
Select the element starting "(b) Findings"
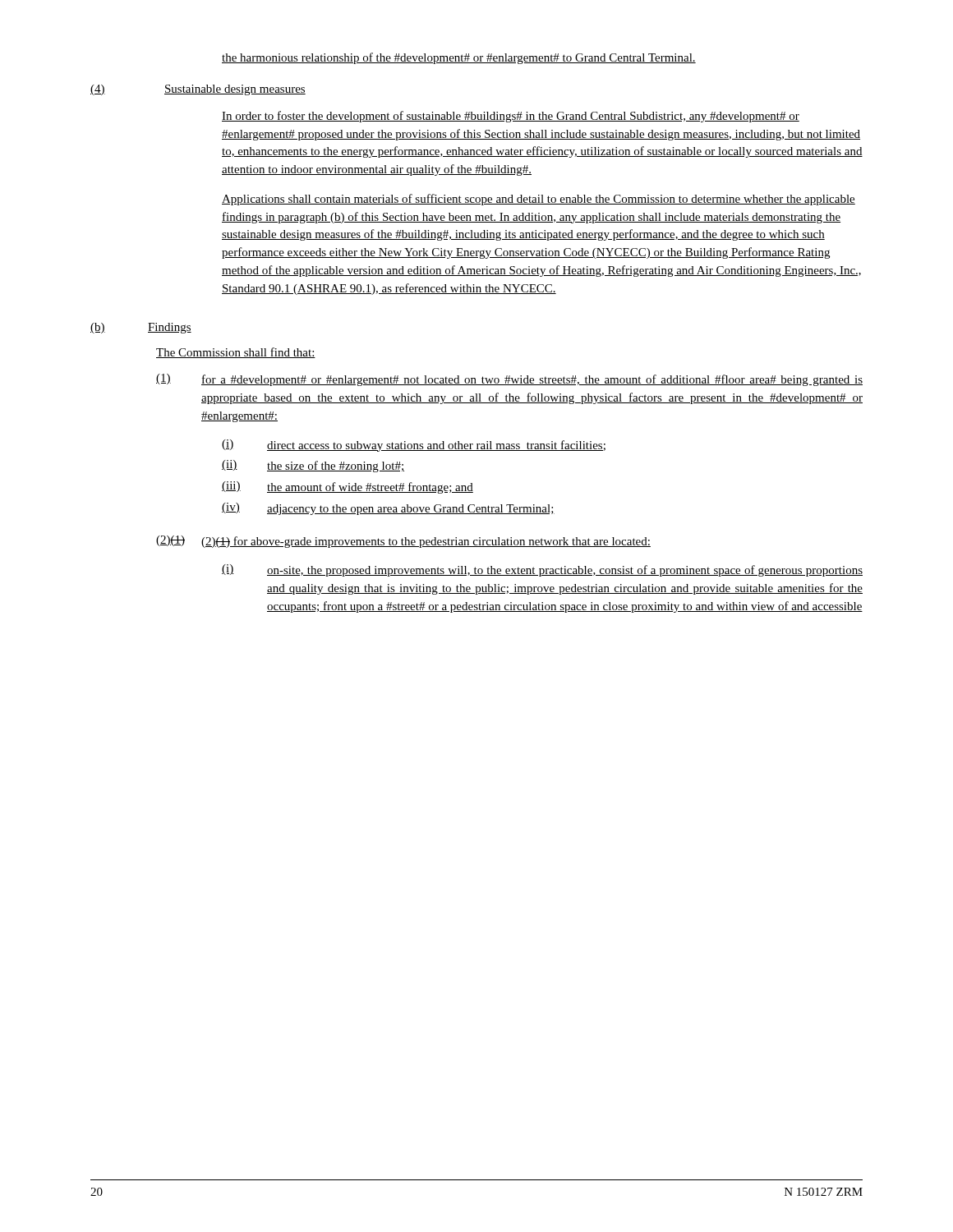pyautogui.click(x=163, y=328)
